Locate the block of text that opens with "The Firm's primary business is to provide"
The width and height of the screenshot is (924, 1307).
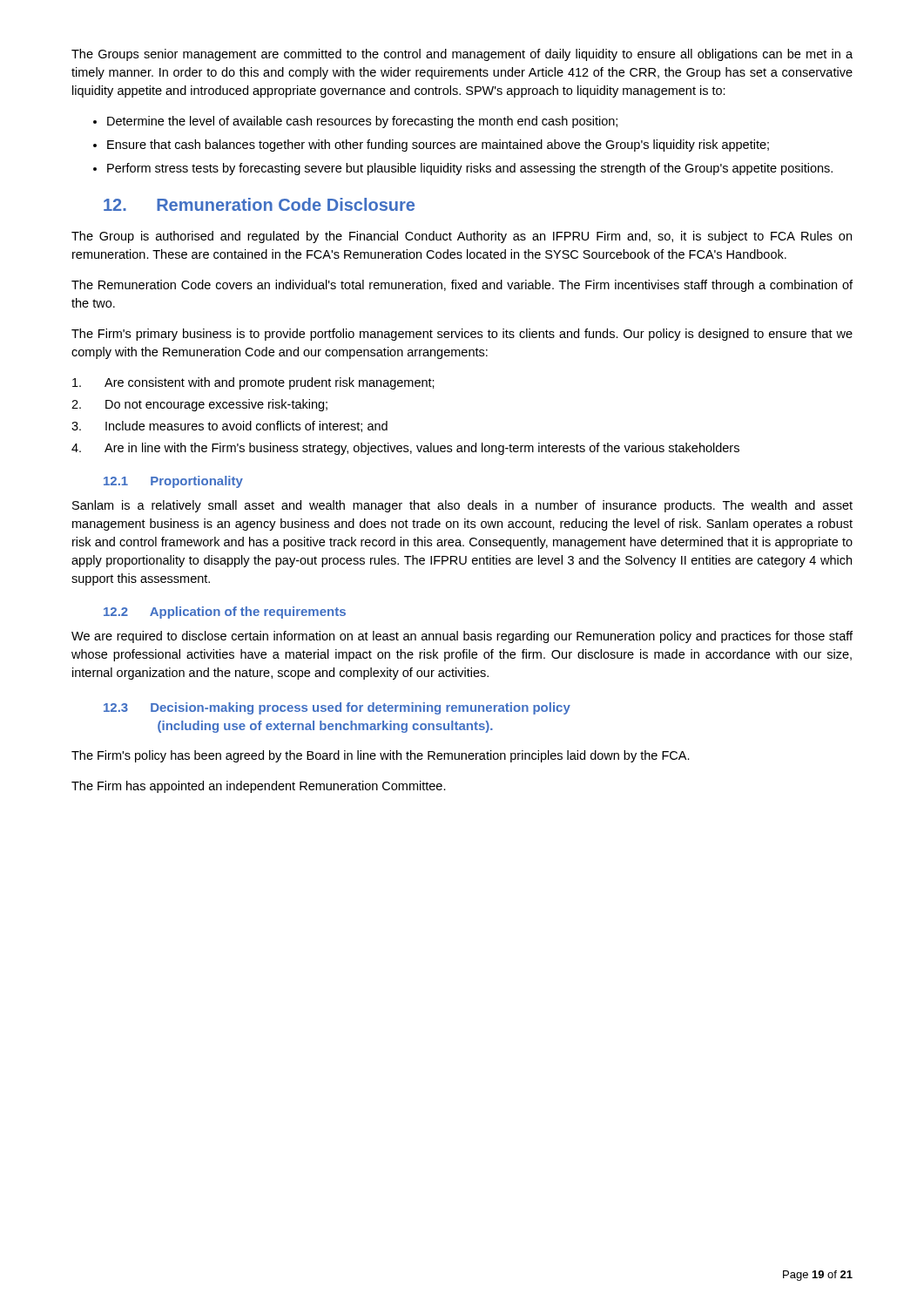point(462,343)
